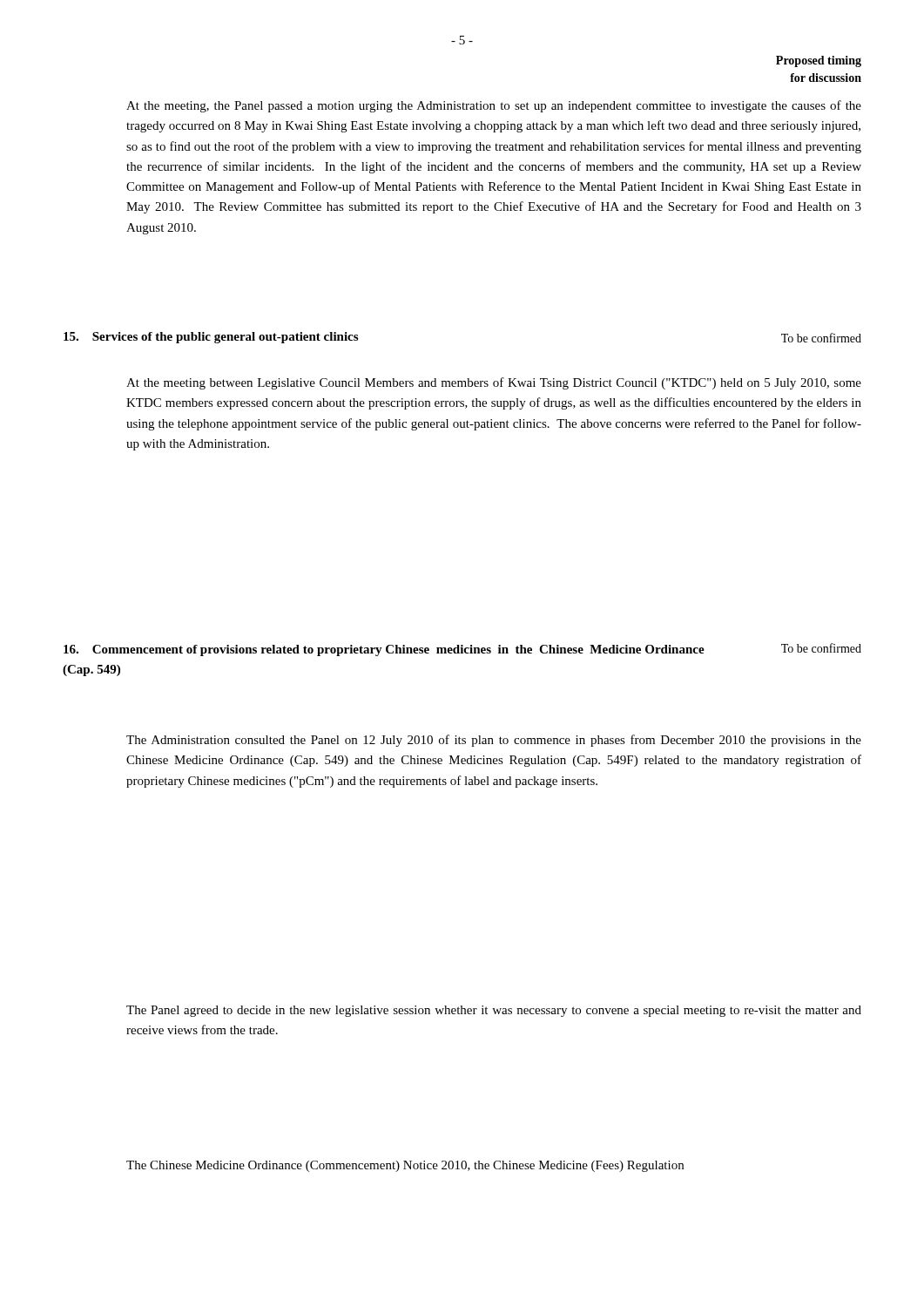The image size is (924, 1307).
Task: Point to "Proposed timingfor discussion"
Action: pyautogui.click(x=819, y=69)
